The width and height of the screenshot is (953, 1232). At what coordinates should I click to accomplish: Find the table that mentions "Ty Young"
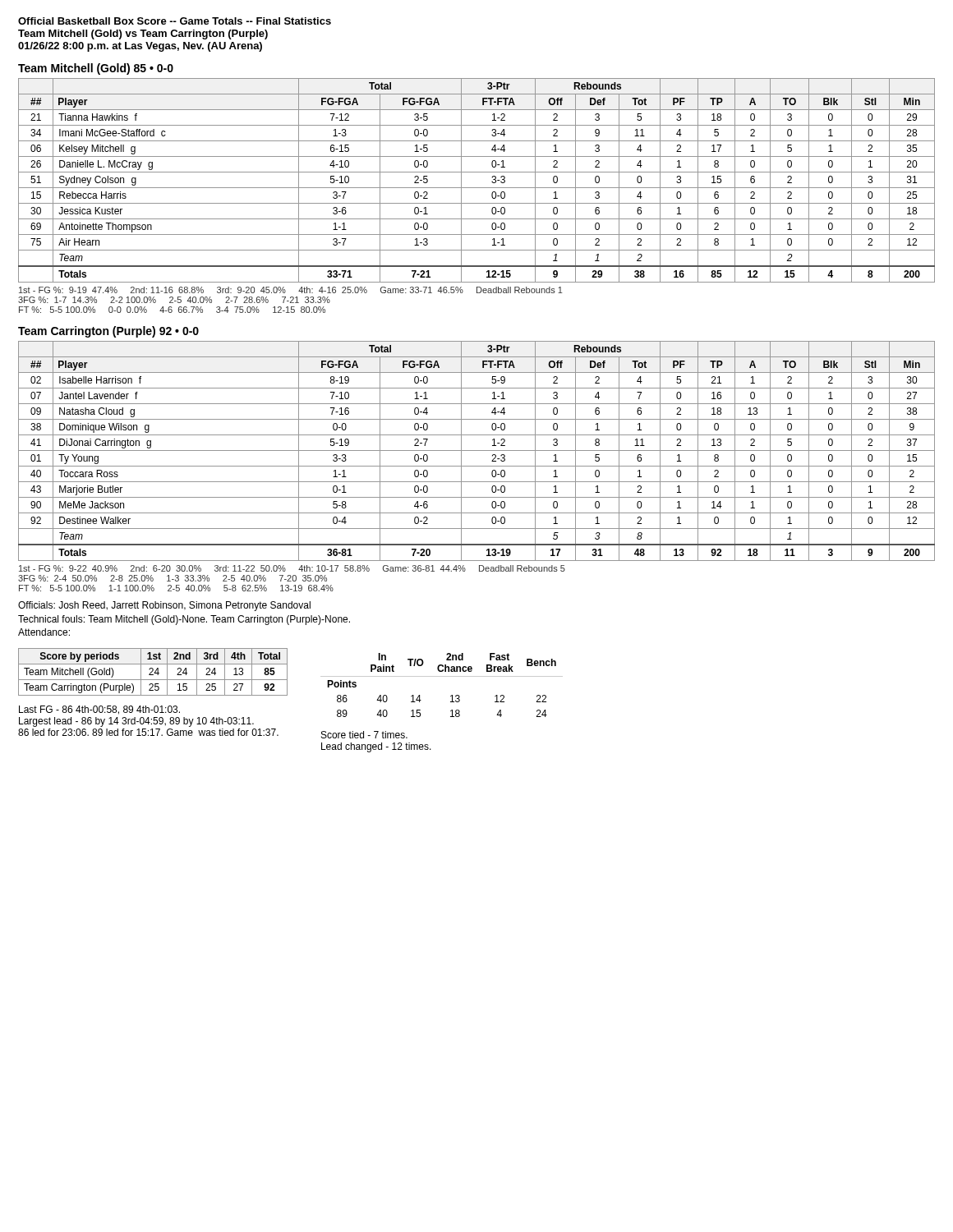pyautogui.click(x=476, y=451)
